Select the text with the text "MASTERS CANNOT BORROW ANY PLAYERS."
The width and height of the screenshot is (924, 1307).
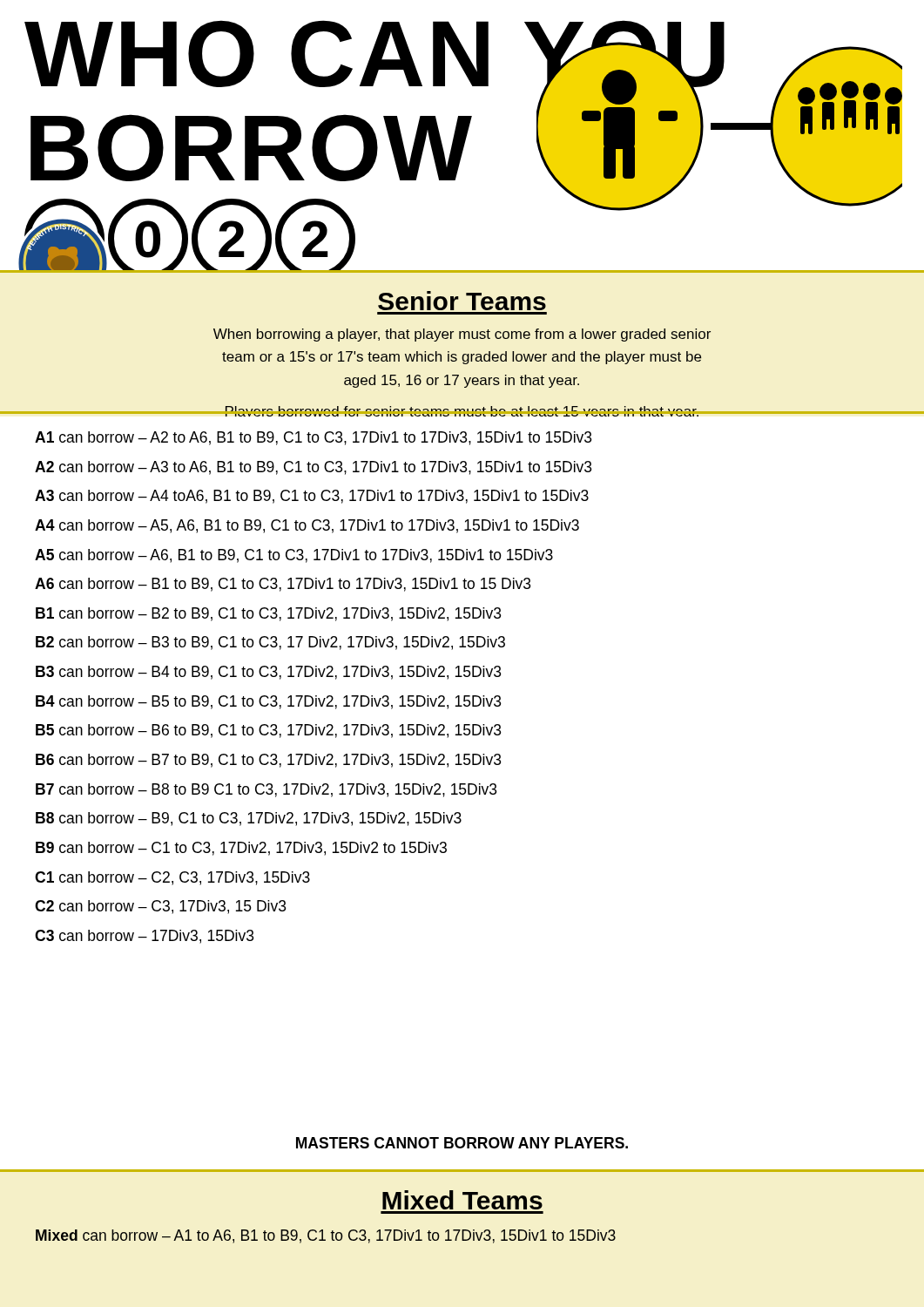point(462,1143)
